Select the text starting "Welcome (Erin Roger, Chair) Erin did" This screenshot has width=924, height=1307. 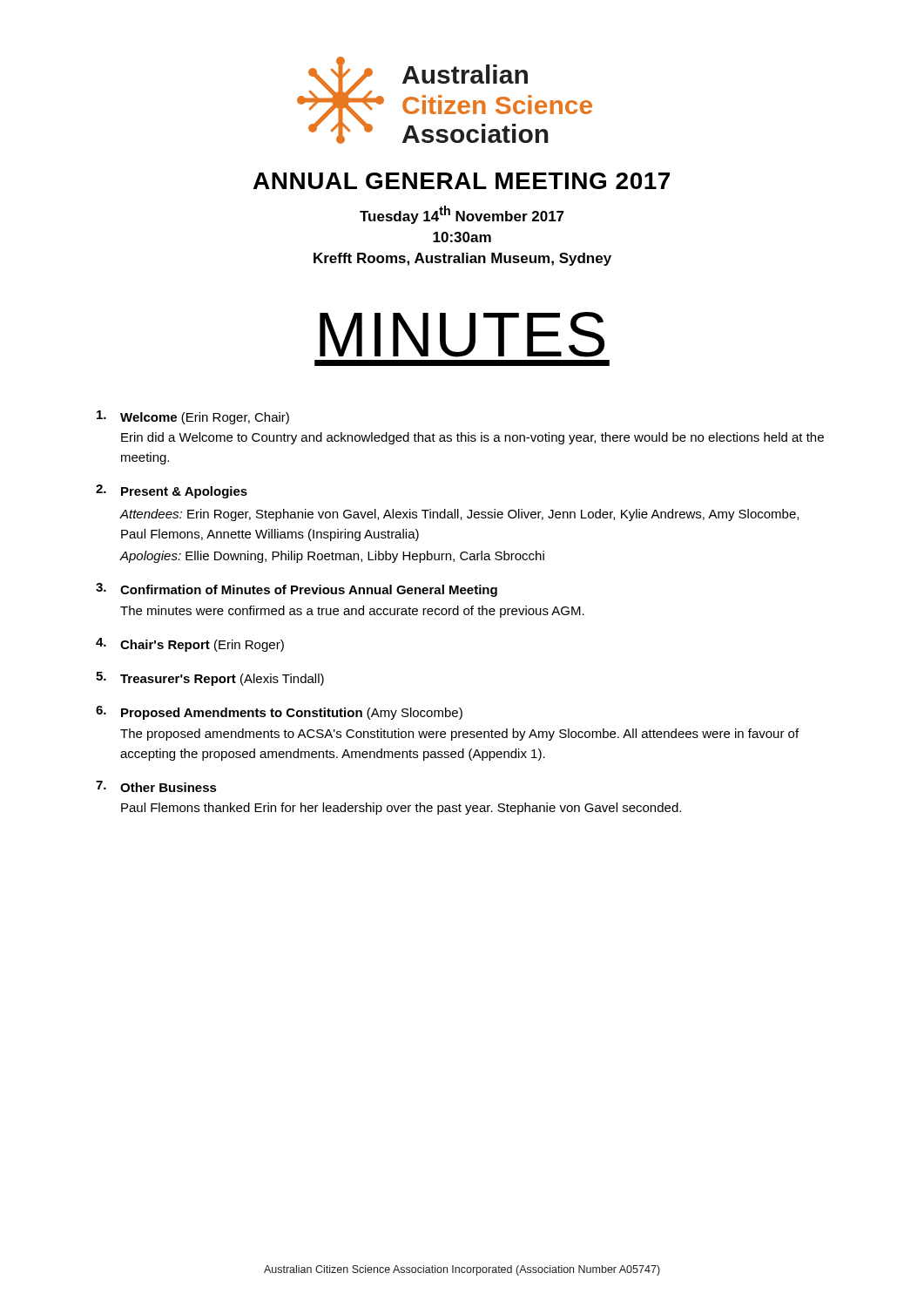(x=462, y=437)
